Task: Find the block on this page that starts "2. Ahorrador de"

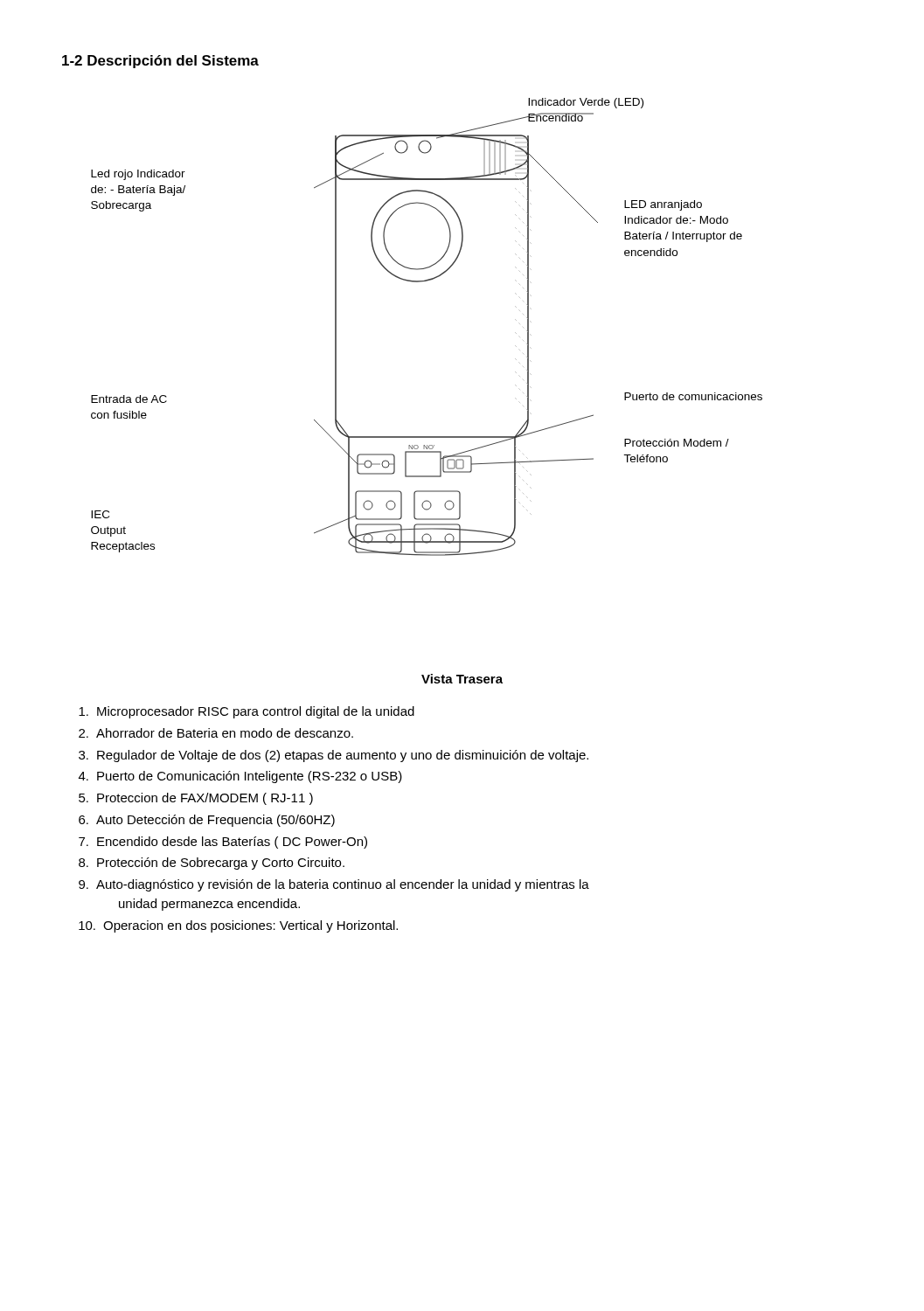Action: click(216, 733)
